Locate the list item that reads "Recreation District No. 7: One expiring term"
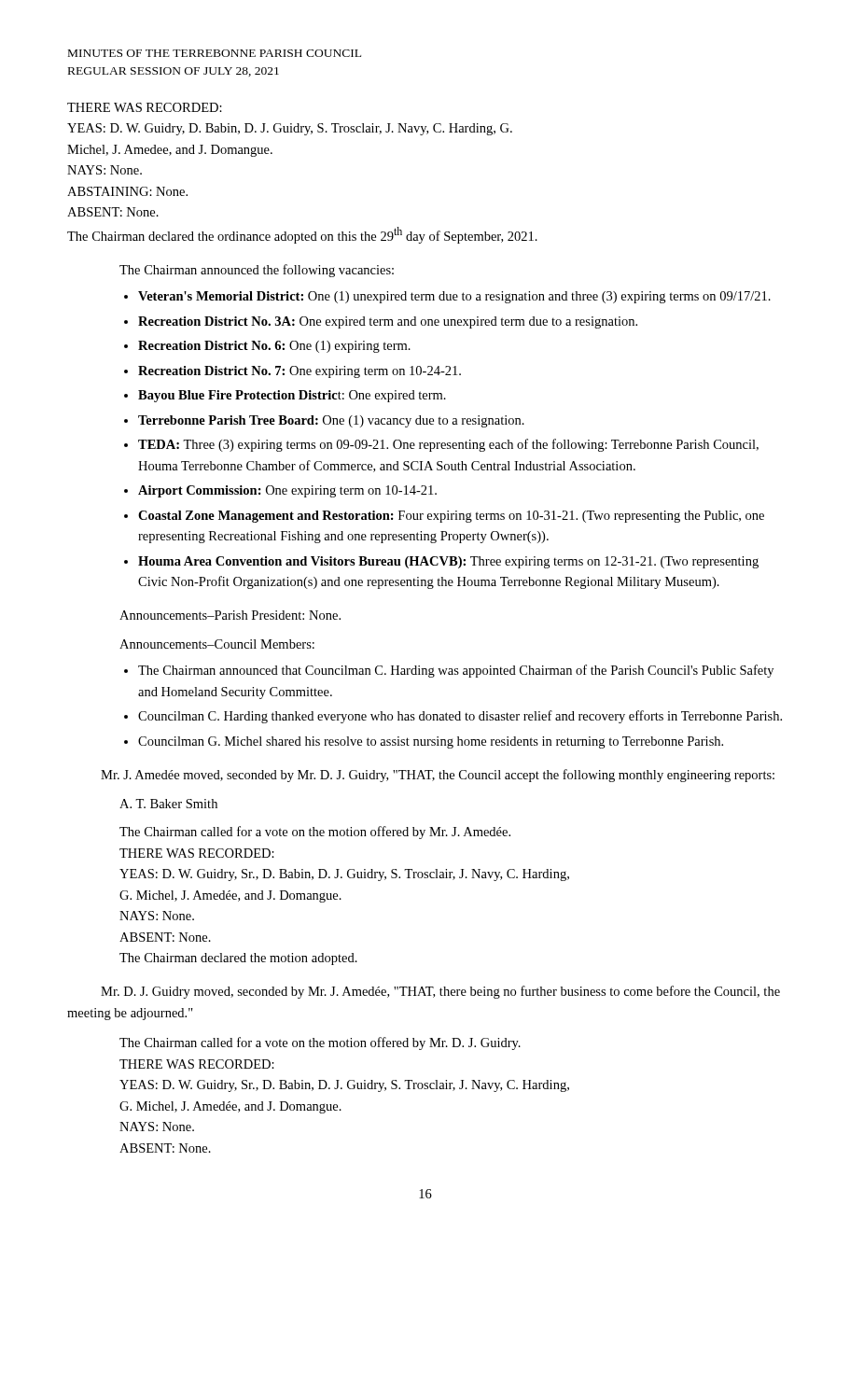The image size is (850, 1400). coord(300,370)
